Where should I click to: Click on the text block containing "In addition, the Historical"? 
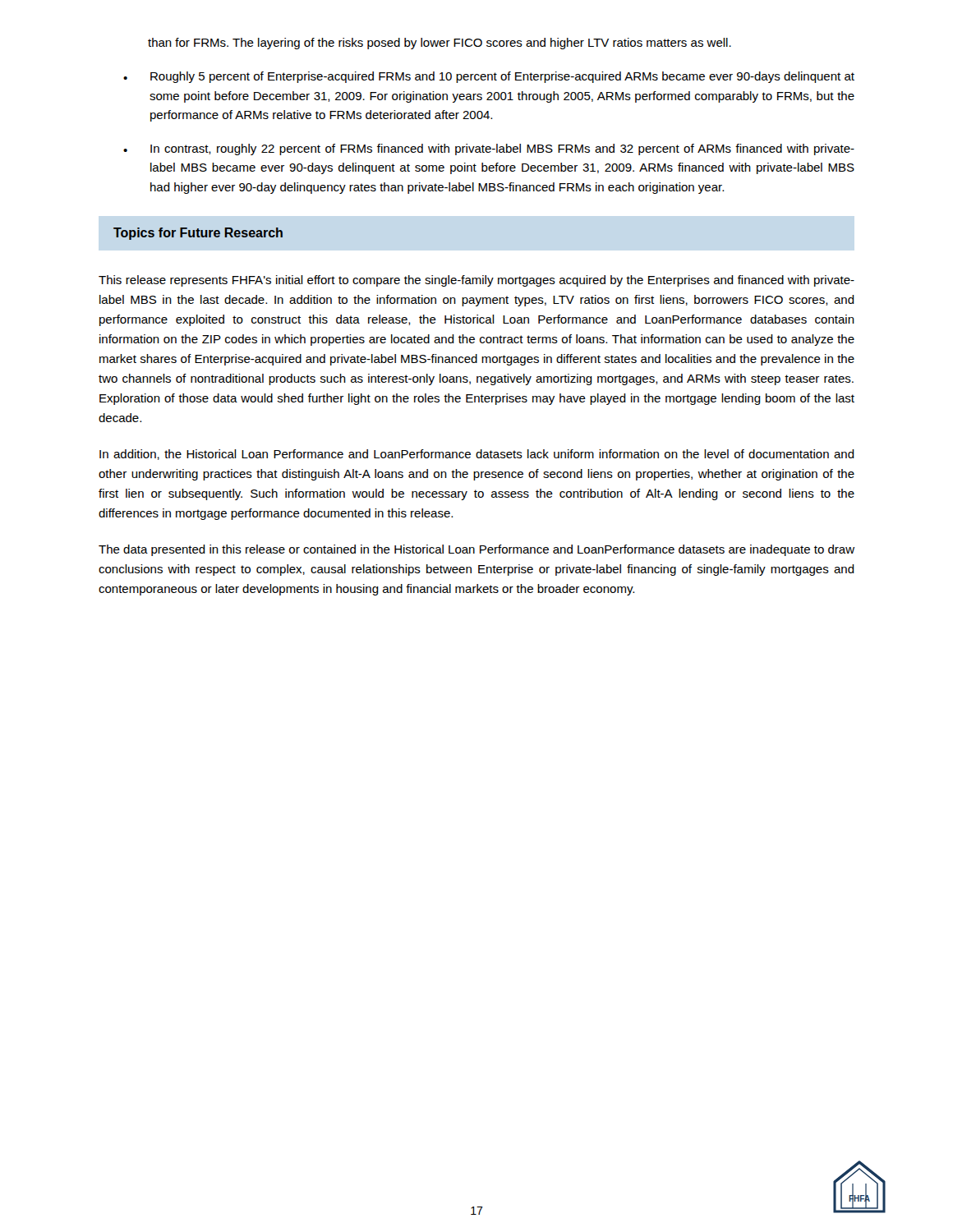(x=476, y=483)
